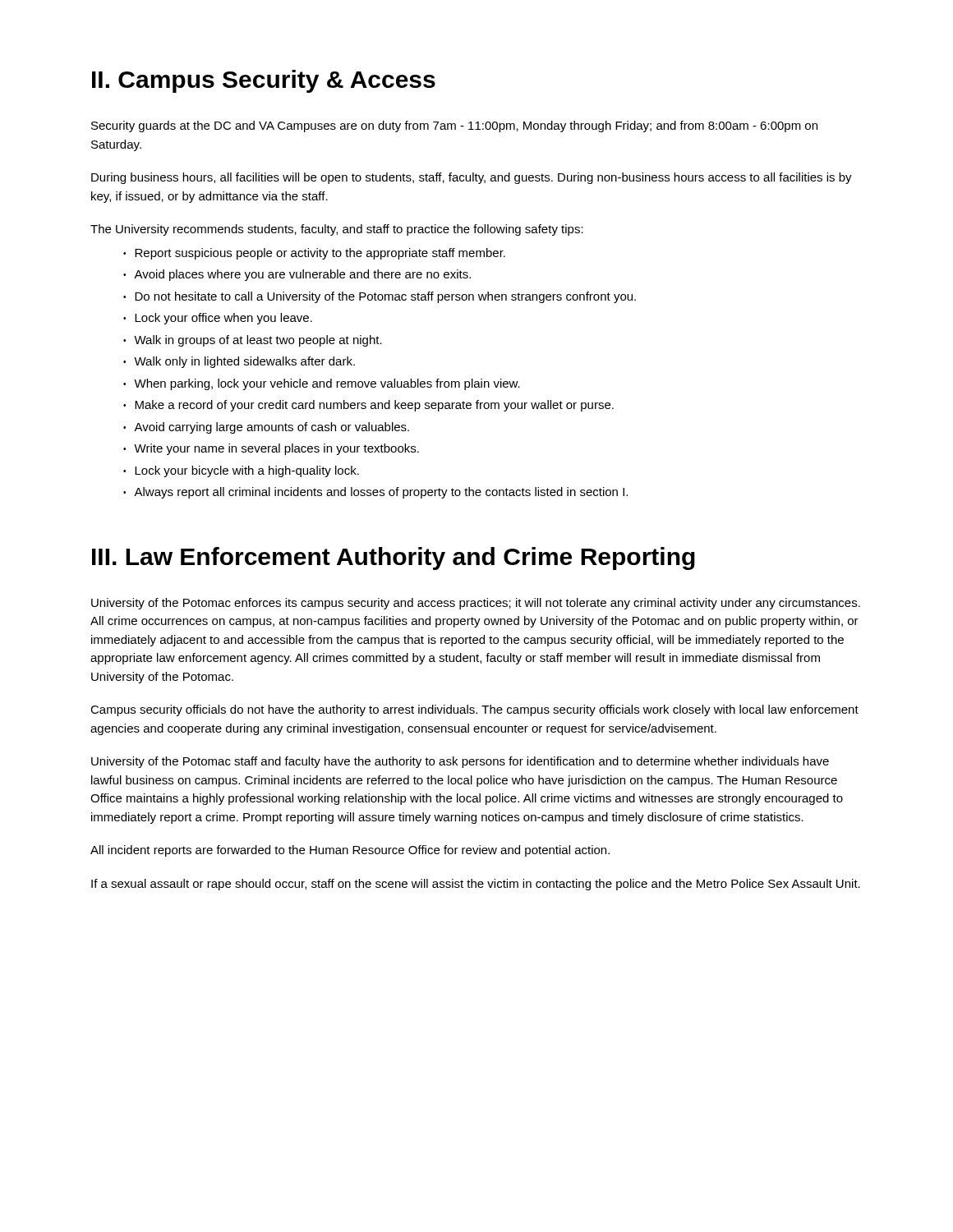This screenshot has width=953, height=1232.
Task: Select the text block with the text "The University recommends students, faculty, and"
Action: 476,229
